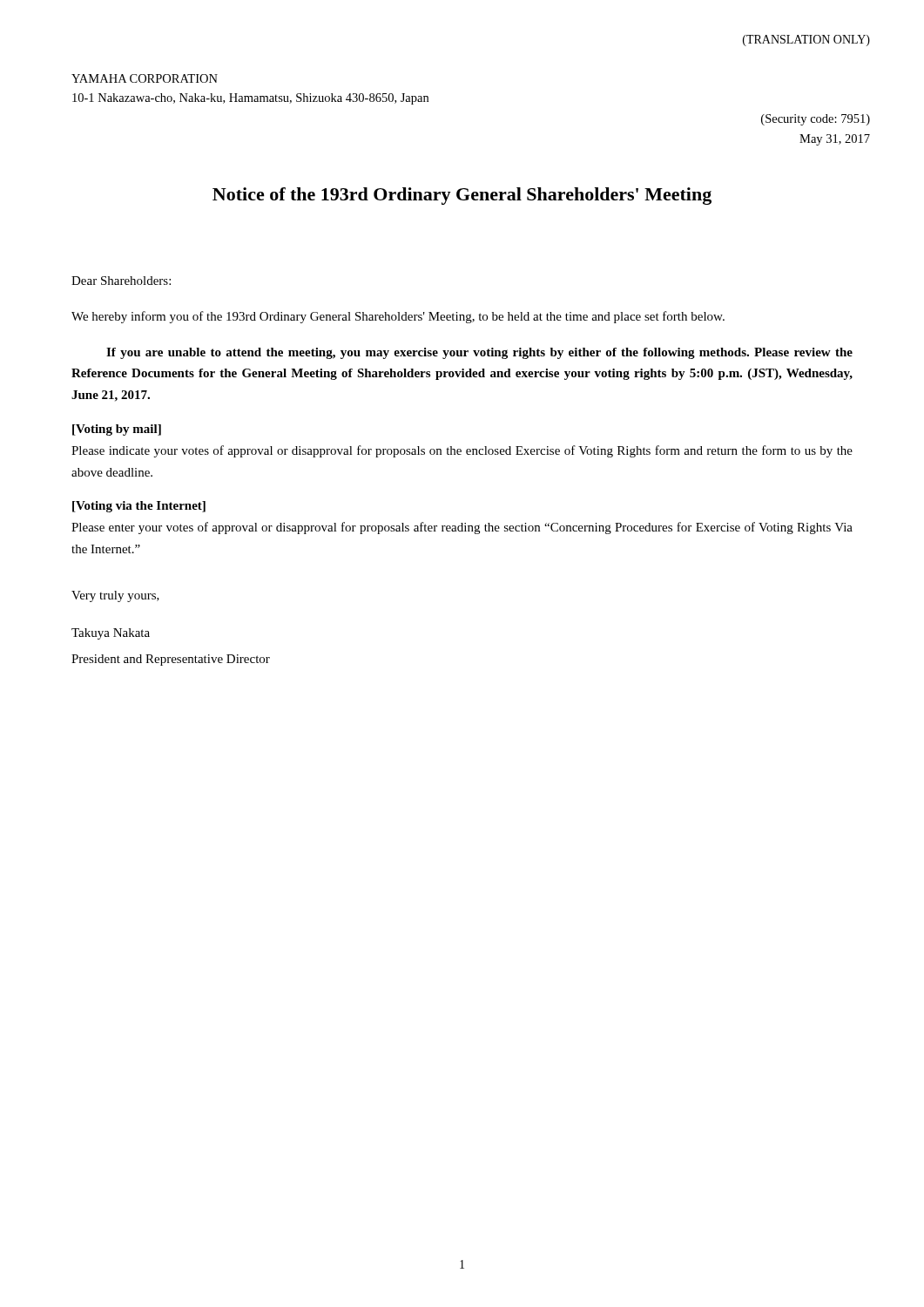Click the passage that begins "Please enter your votes"
This screenshot has height=1307, width=924.
click(x=462, y=538)
